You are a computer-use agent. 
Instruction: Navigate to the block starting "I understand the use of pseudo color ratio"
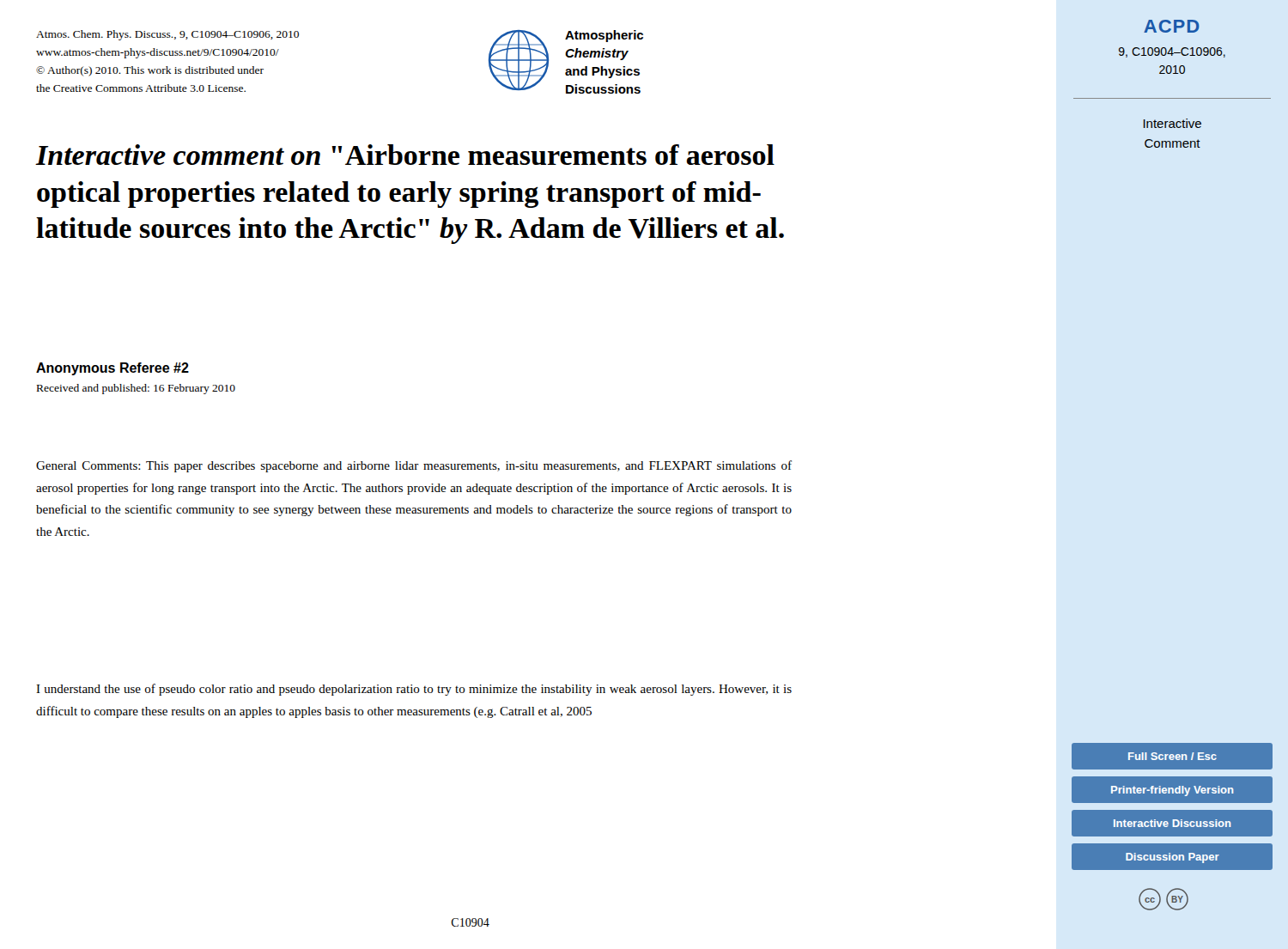414,700
